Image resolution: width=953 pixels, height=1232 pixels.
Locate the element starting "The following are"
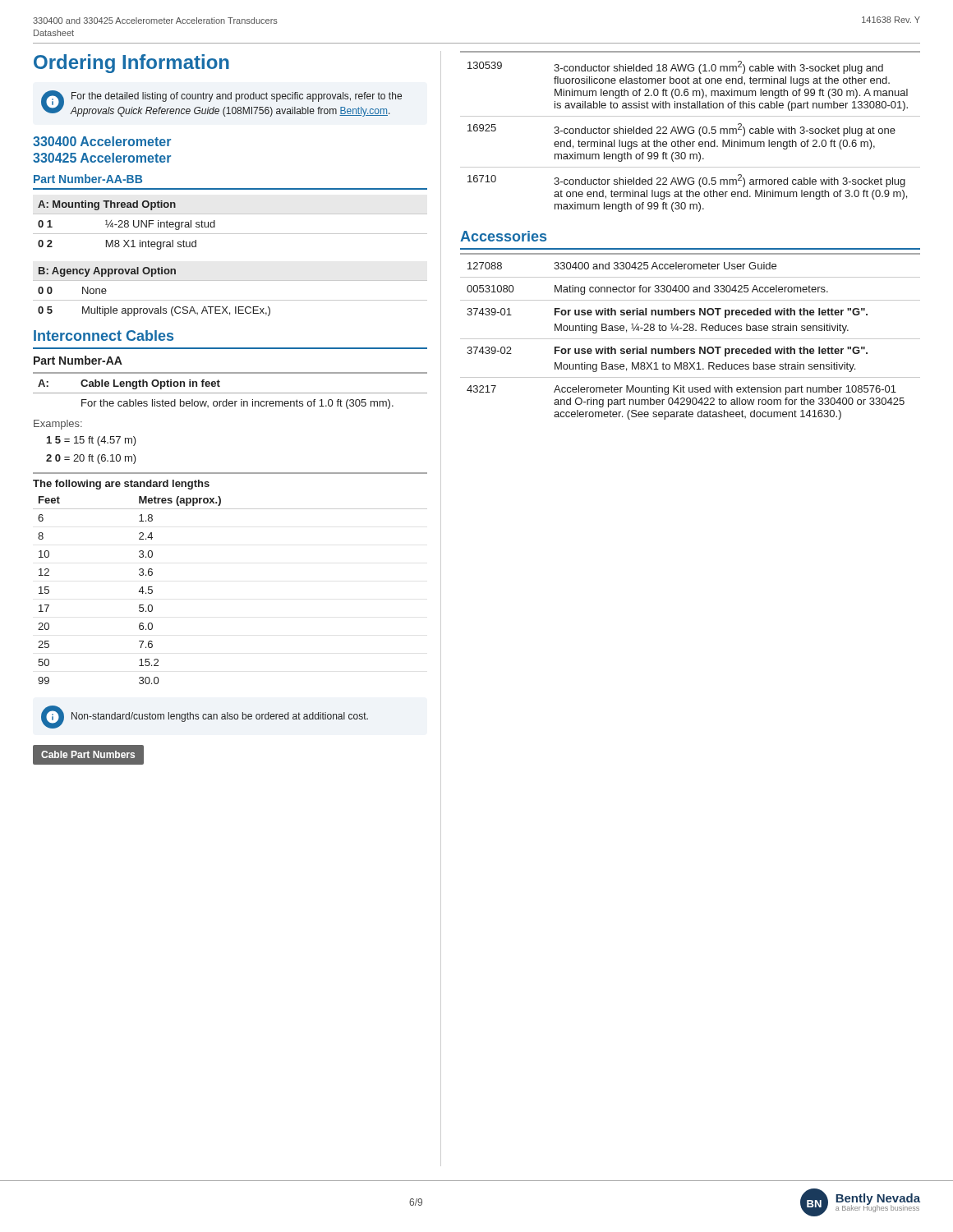121,484
